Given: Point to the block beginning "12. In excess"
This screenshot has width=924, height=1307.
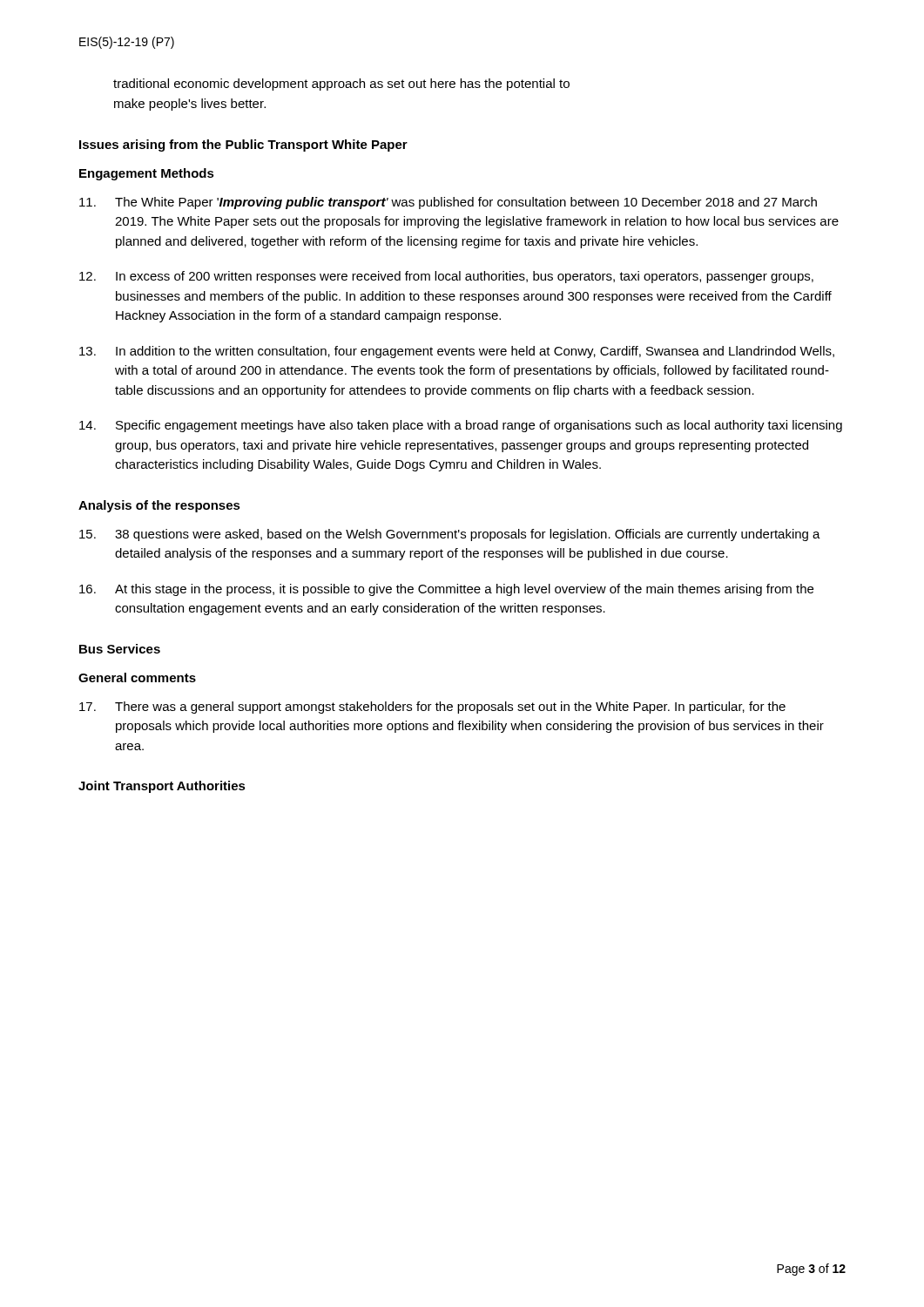Looking at the screenshot, I should (x=462, y=296).
